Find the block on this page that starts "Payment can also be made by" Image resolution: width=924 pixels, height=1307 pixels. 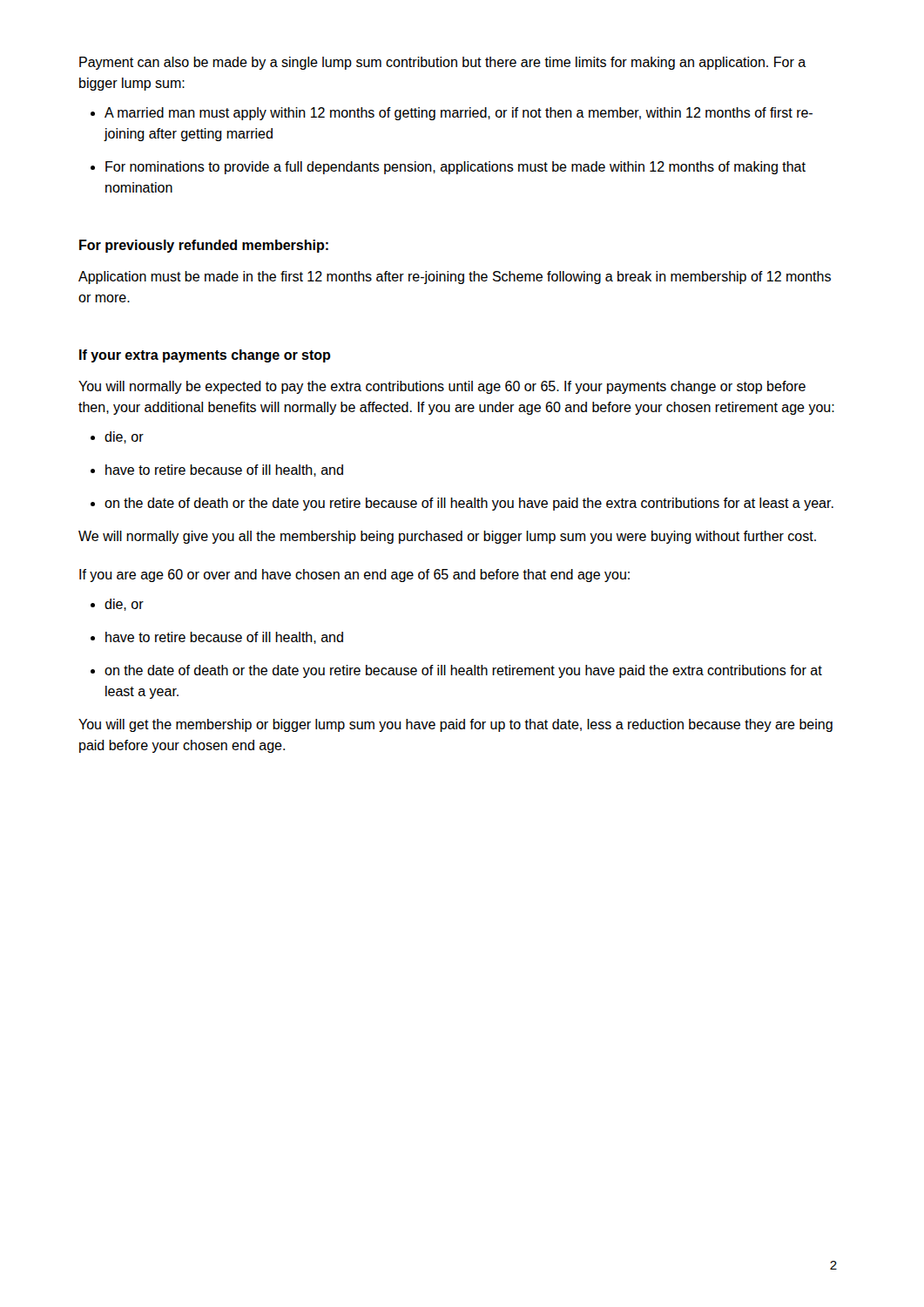coord(442,73)
